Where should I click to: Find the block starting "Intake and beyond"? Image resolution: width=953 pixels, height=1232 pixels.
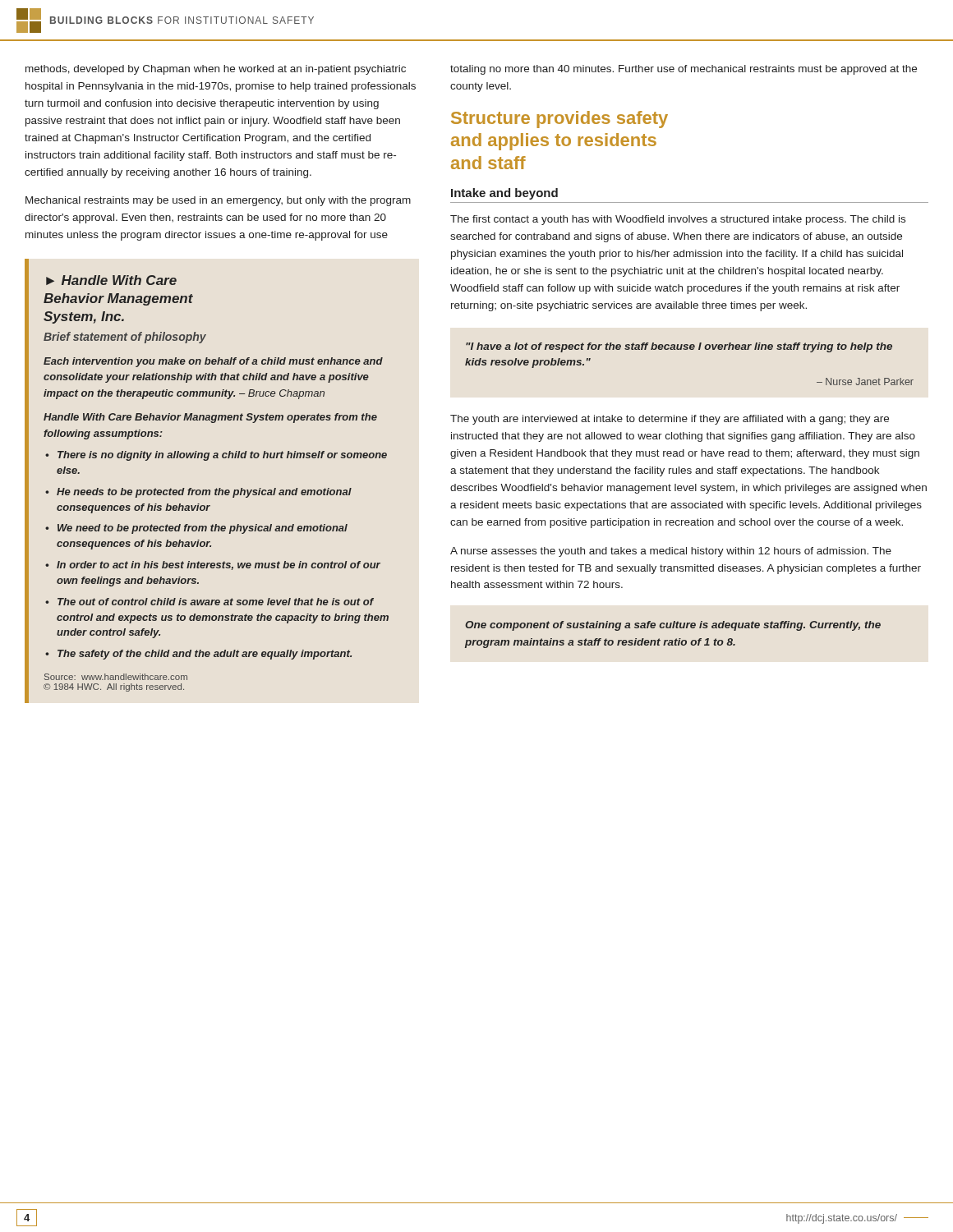504,193
